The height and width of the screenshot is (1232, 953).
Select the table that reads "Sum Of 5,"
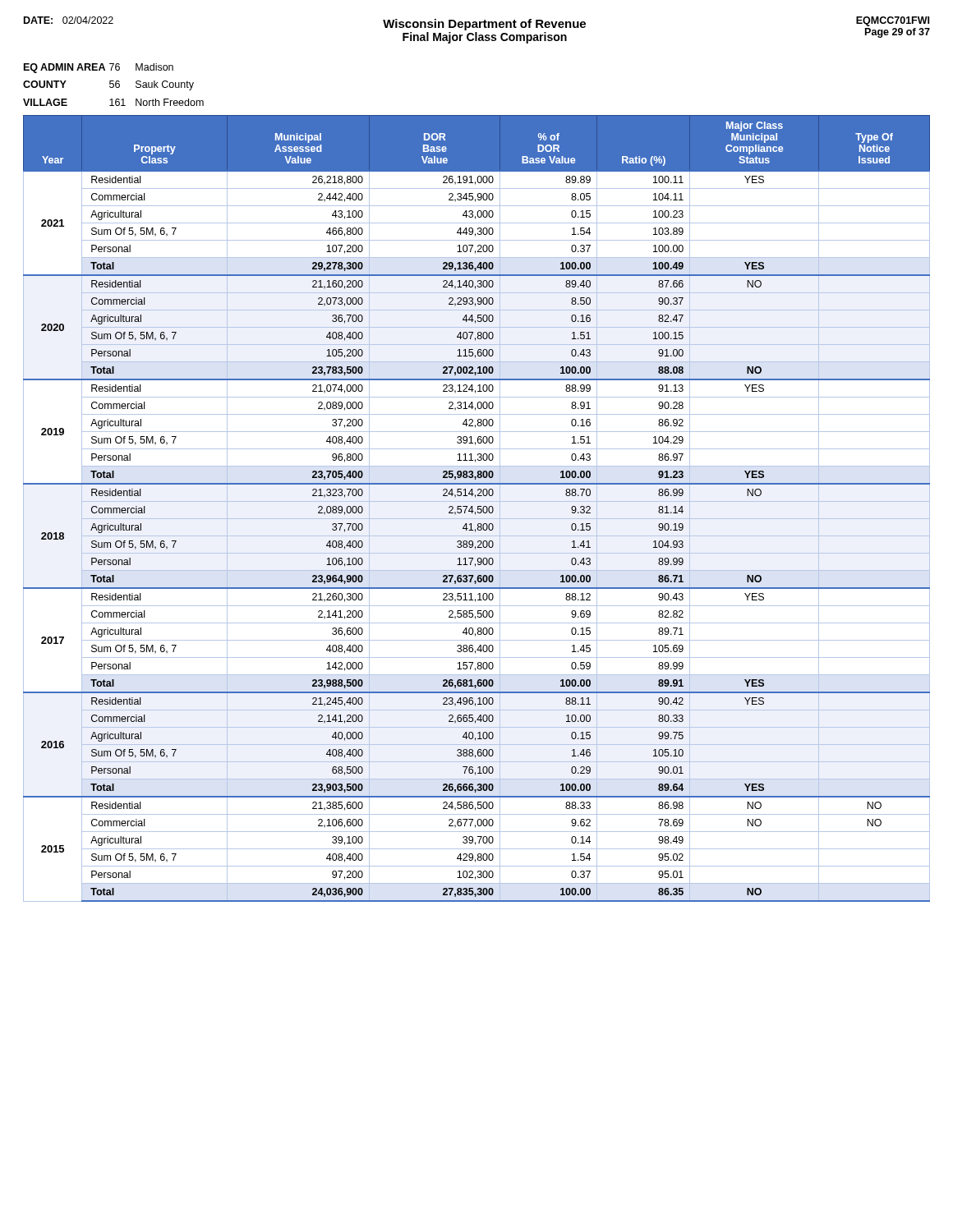pos(476,508)
